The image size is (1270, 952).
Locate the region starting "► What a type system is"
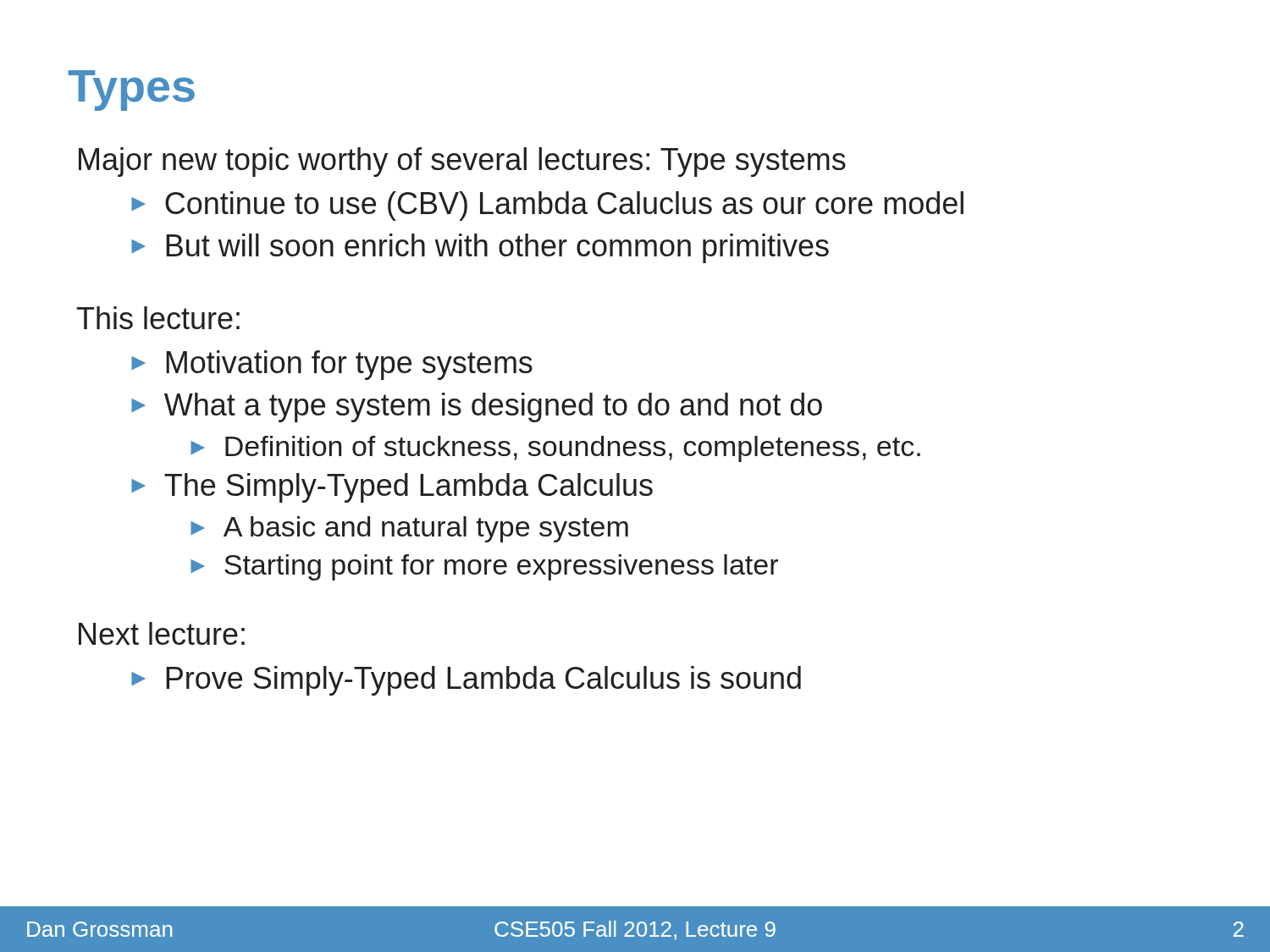pos(475,405)
